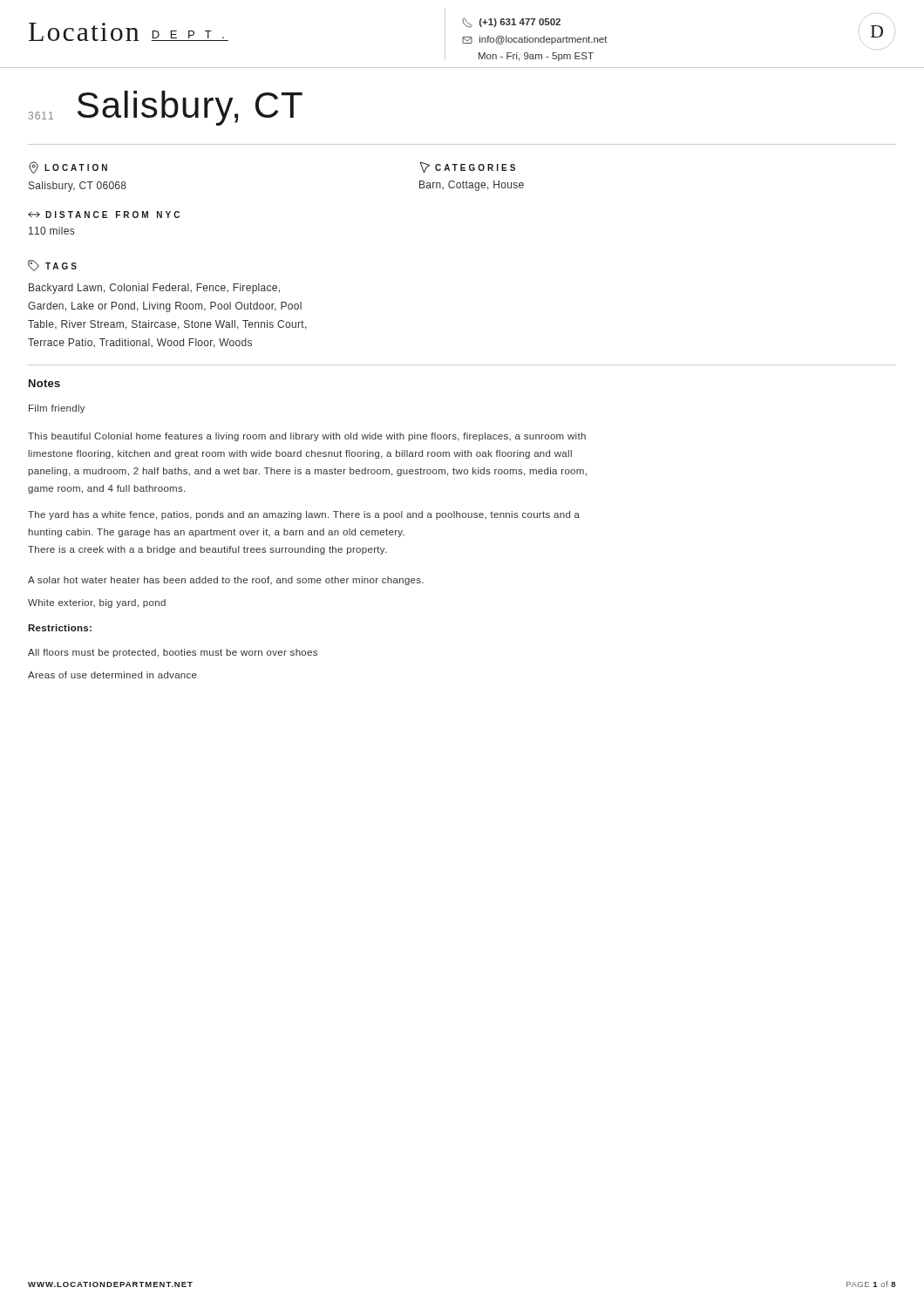Point to the text block starting "The yard has a white fence, patios,"
Screen dimensions: 1308x924
[304, 532]
